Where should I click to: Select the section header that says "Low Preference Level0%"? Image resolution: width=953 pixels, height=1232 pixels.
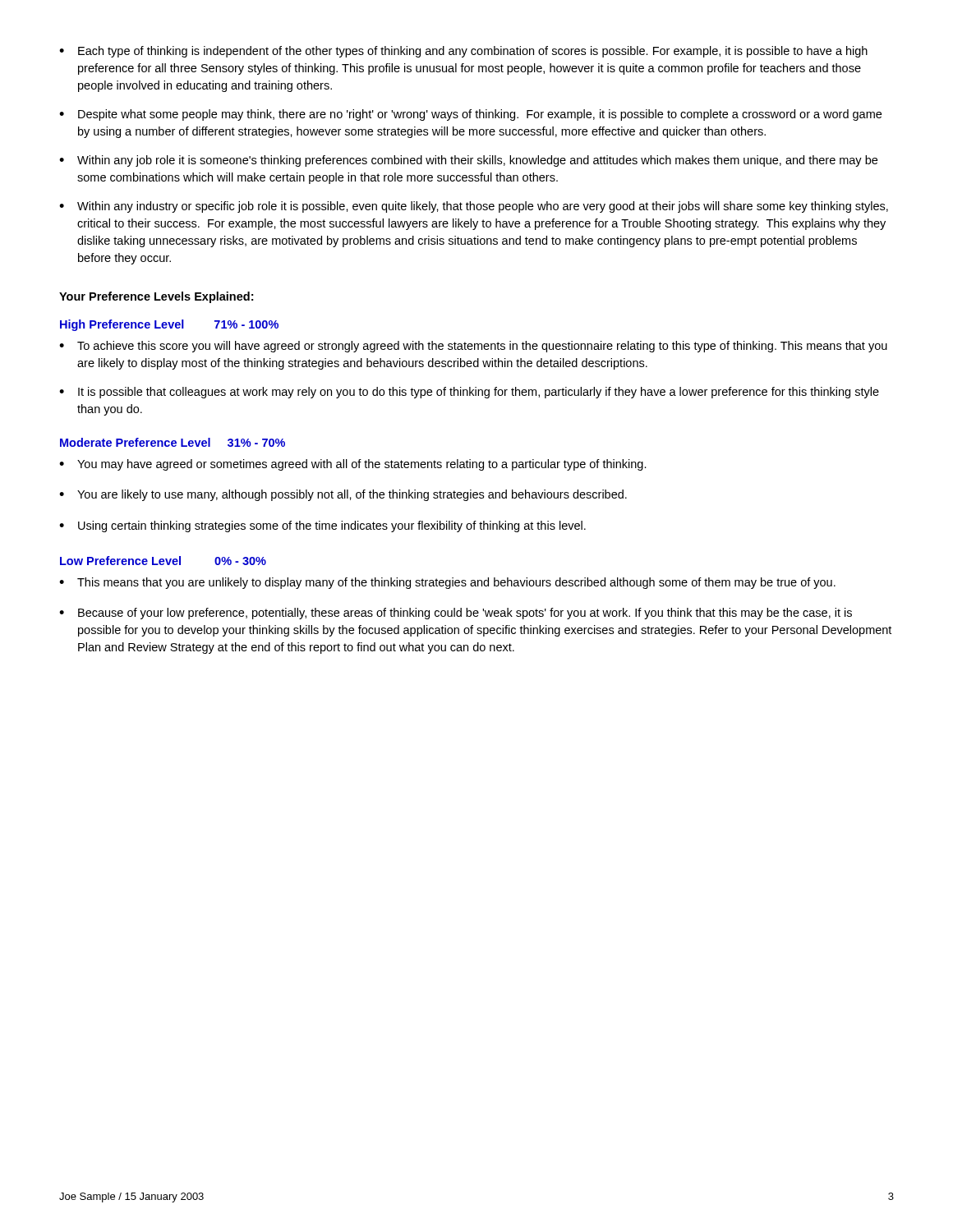point(163,561)
